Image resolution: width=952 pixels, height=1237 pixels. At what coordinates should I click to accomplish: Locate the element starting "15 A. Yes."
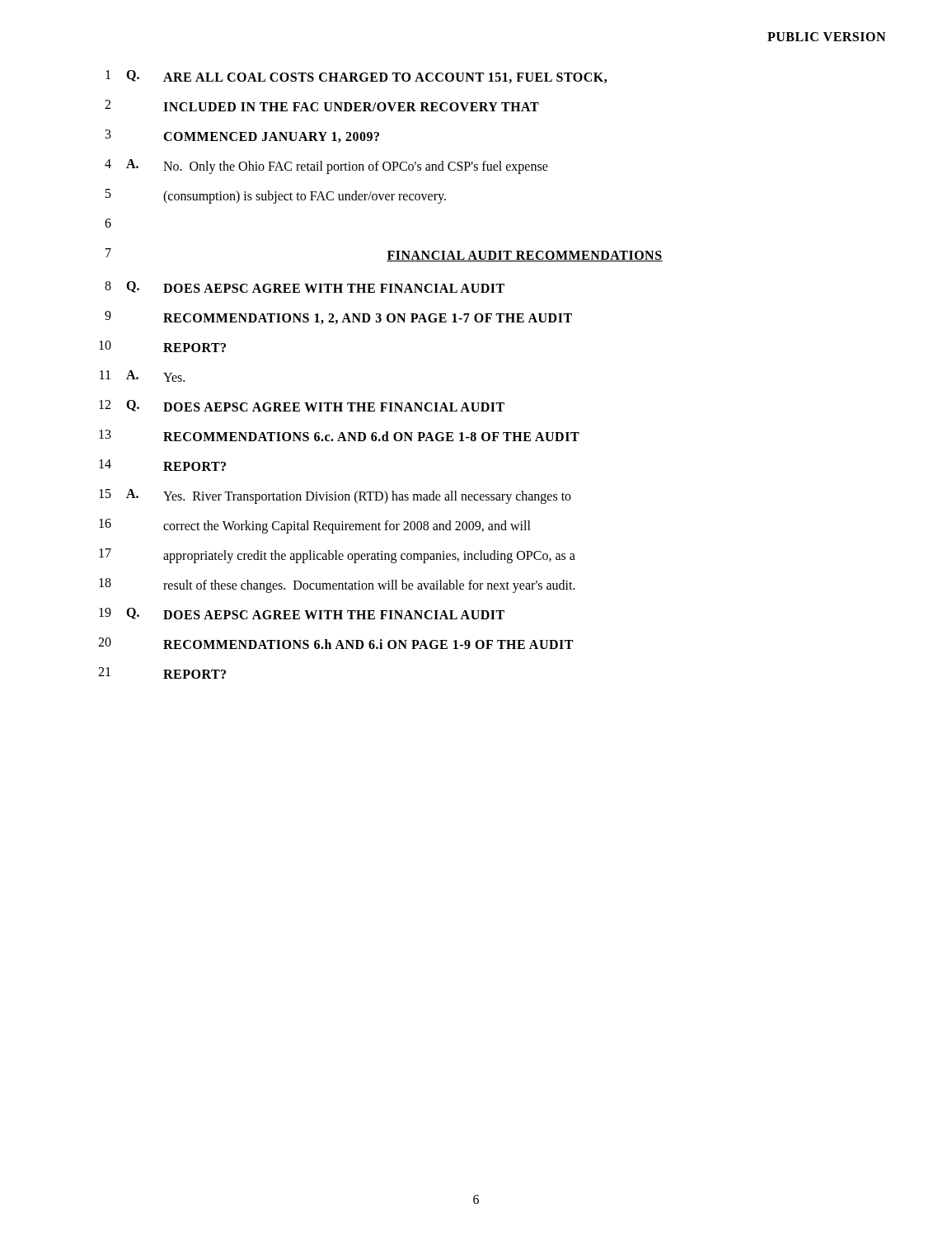476,496
